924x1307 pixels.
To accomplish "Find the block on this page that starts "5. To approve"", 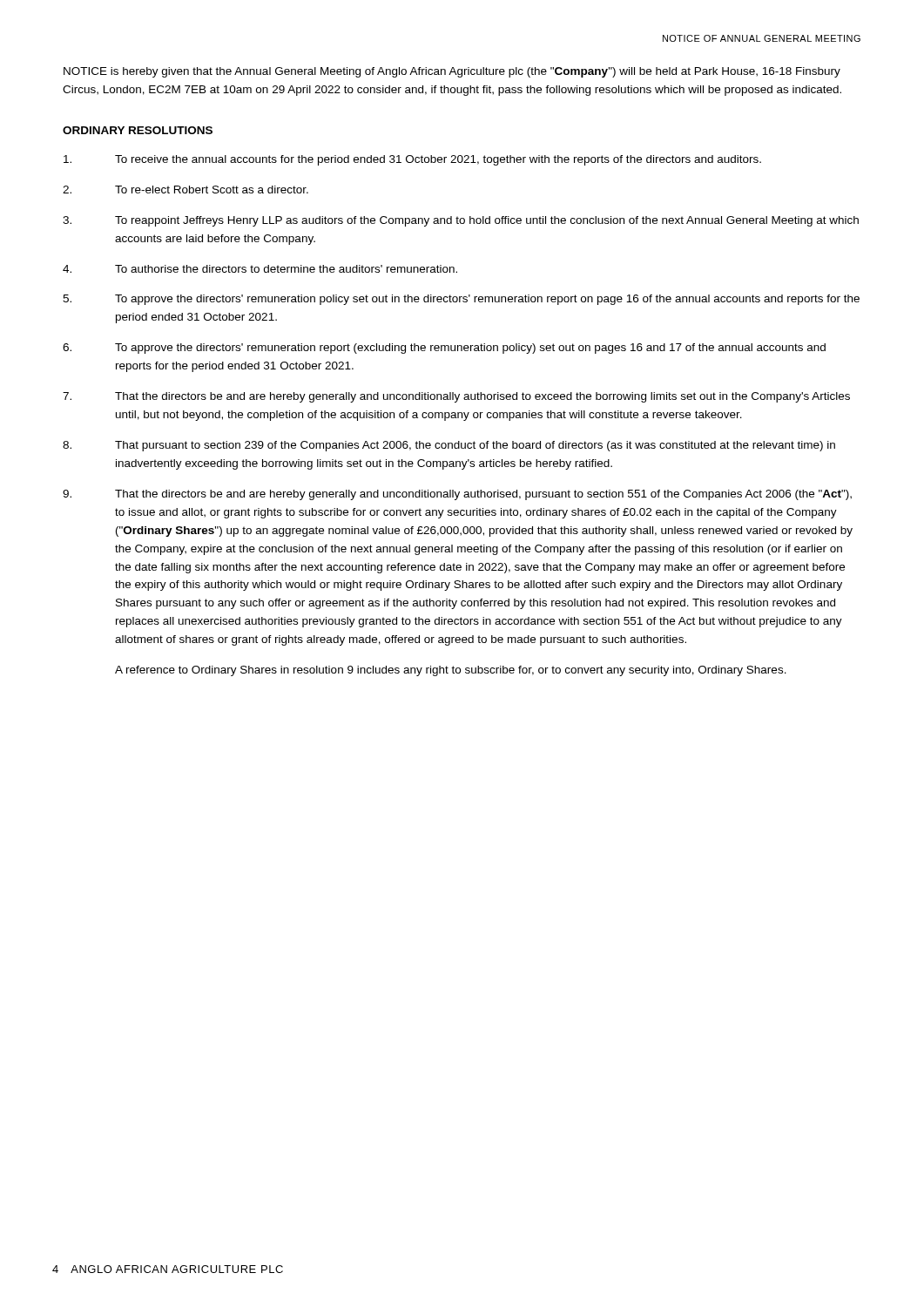I will tap(462, 309).
